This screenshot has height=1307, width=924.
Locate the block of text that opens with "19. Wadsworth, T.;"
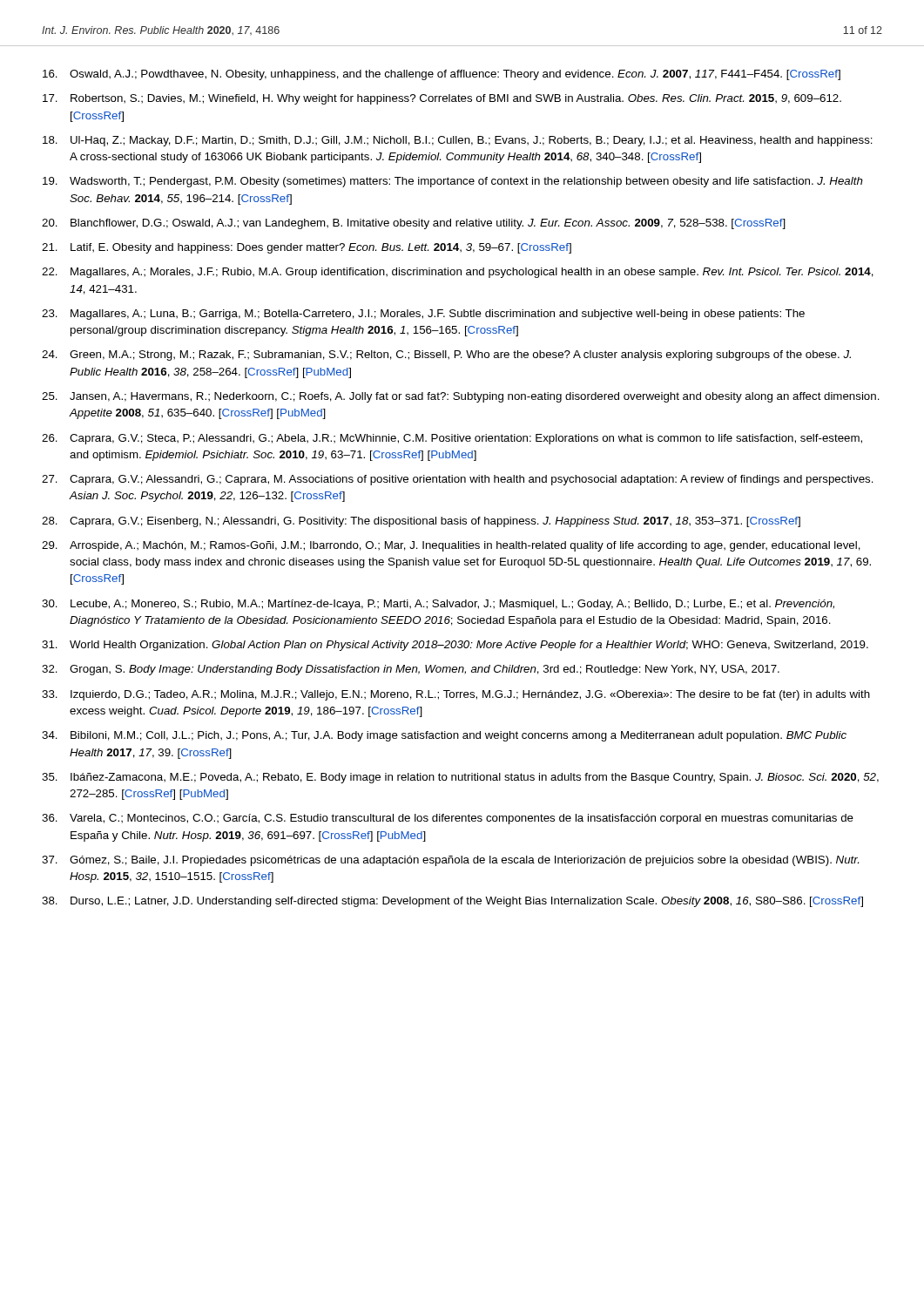pyautogui.click(x=462, y=190)
